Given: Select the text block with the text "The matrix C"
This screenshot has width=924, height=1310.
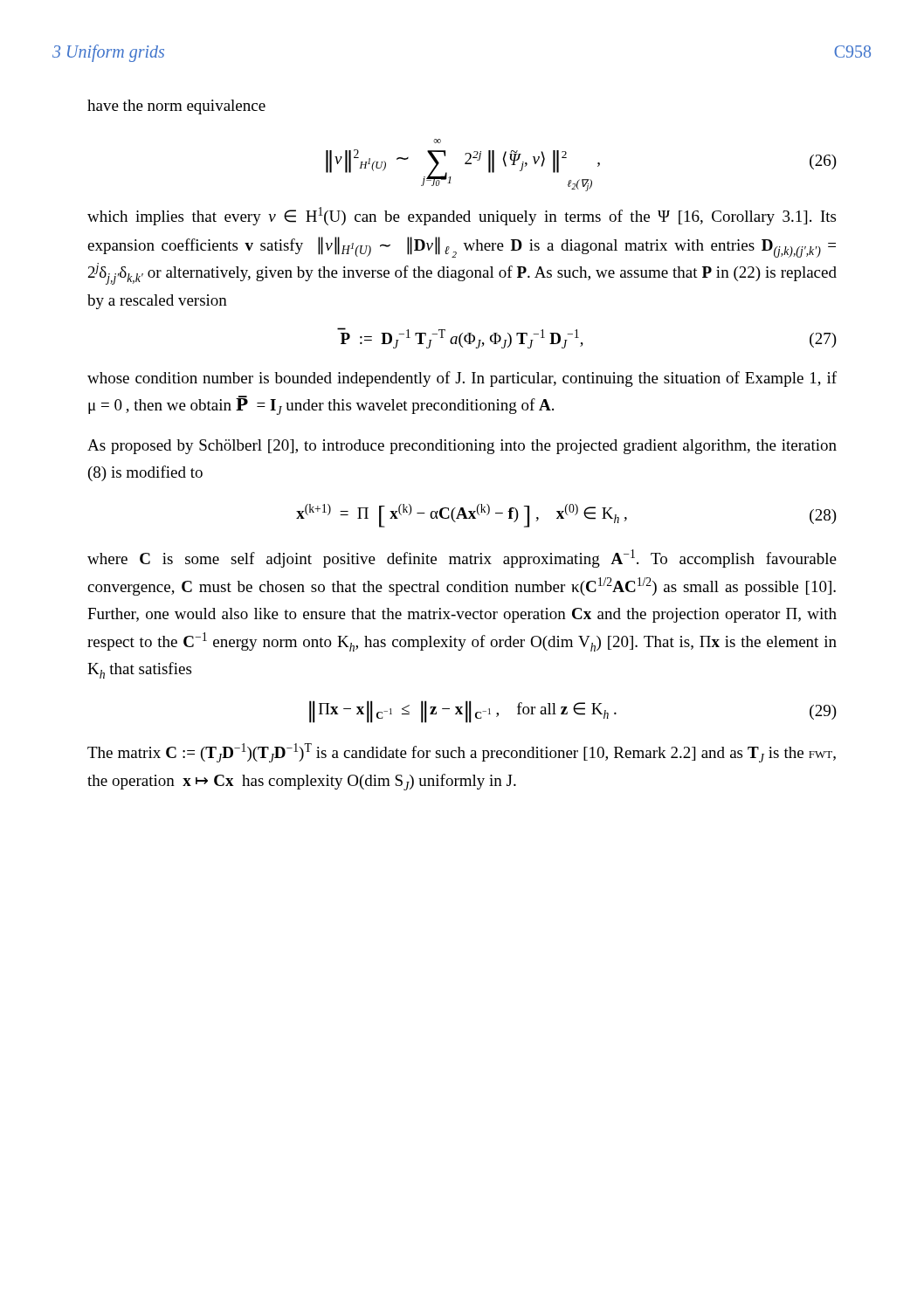Looking at the screenshot, I should pyautogui.click(x=462, y=767).
